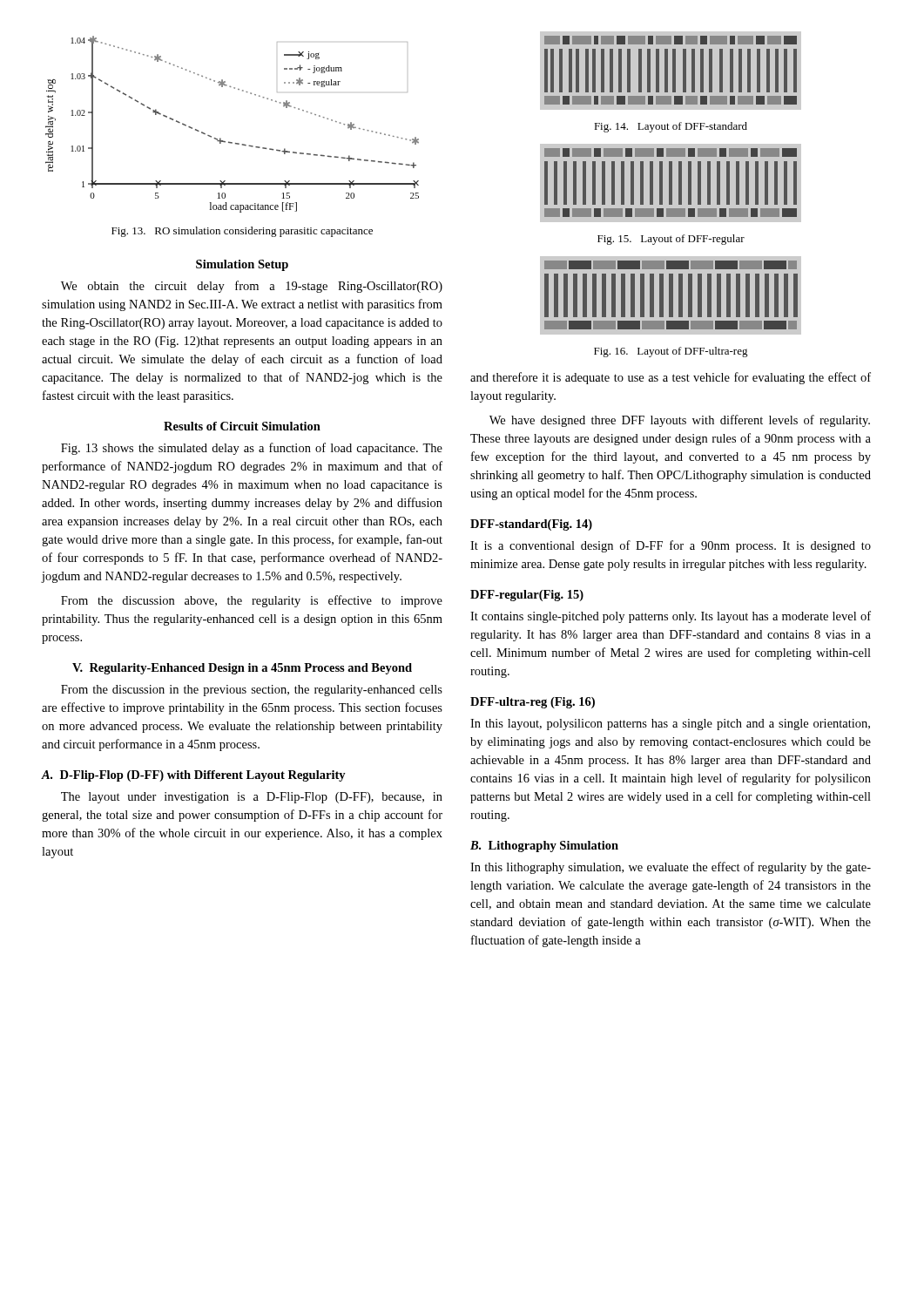Click on the region starting "V. Regularity-Enhanced Design in a 45nm Process and"

pos(242,668)
